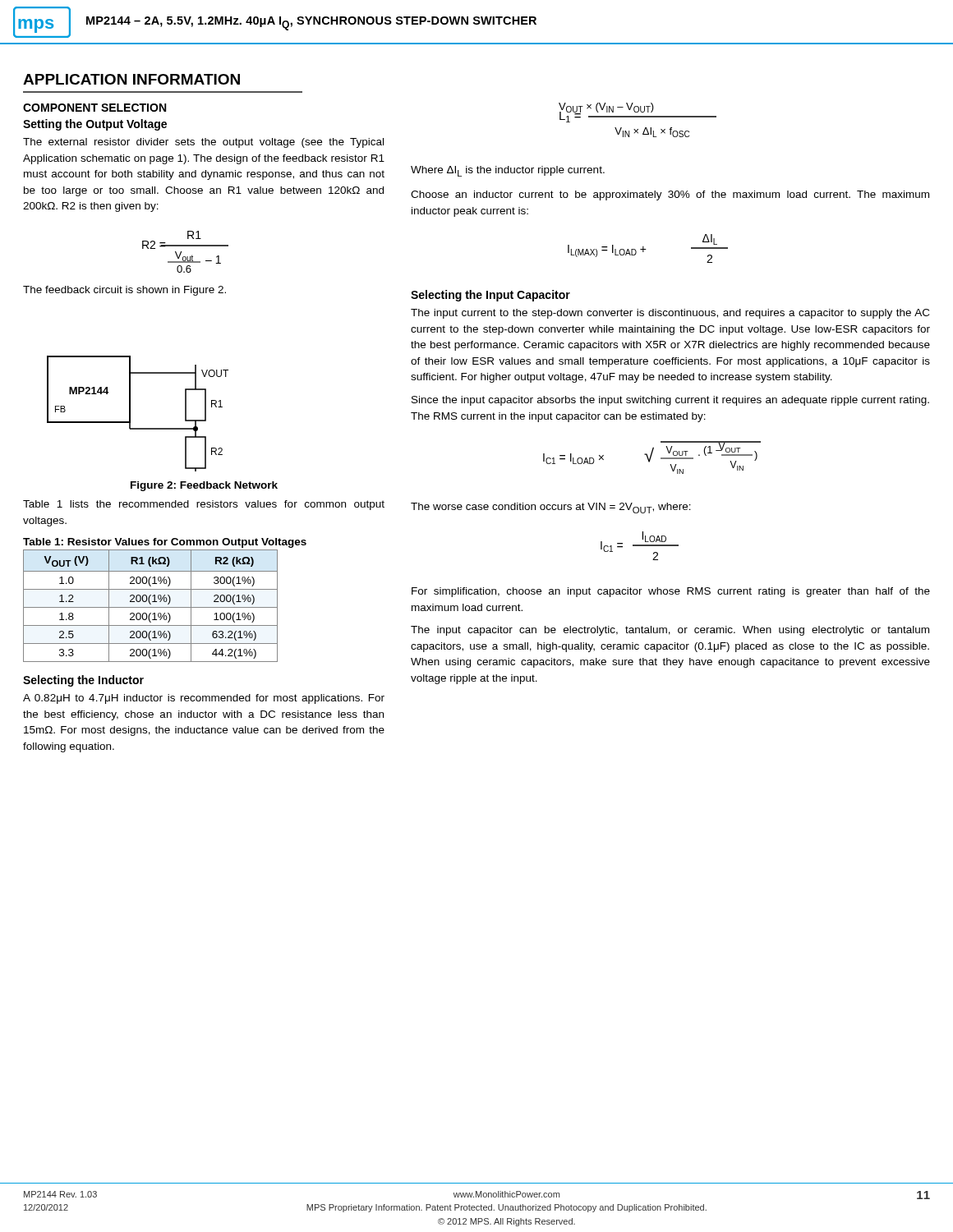Viewport: 953px width, 1232px height.
Task: Where is the passage that starts "The worse case"?
Action: point(670,508)
